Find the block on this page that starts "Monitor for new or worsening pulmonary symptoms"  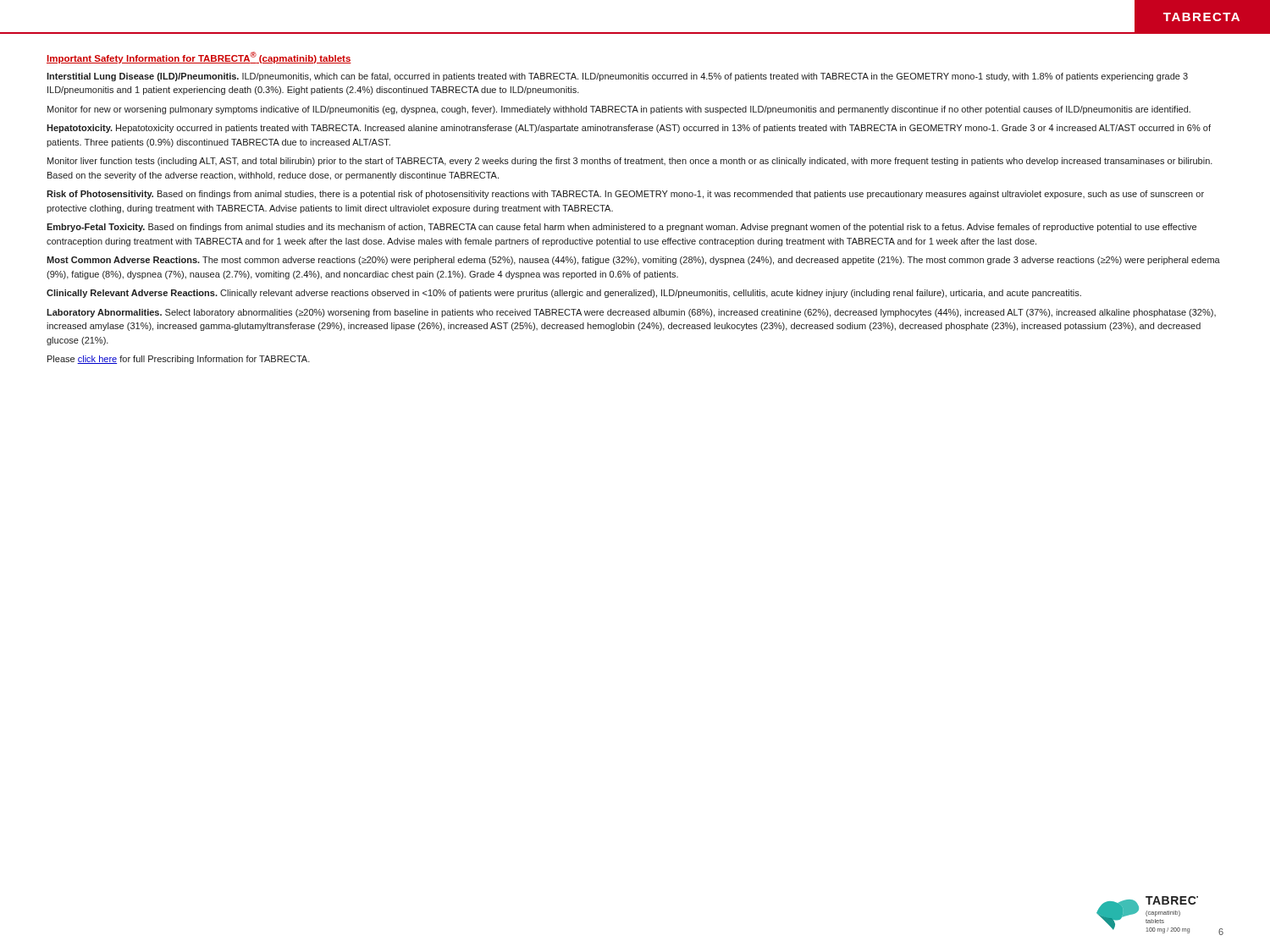tap(619, 109)
